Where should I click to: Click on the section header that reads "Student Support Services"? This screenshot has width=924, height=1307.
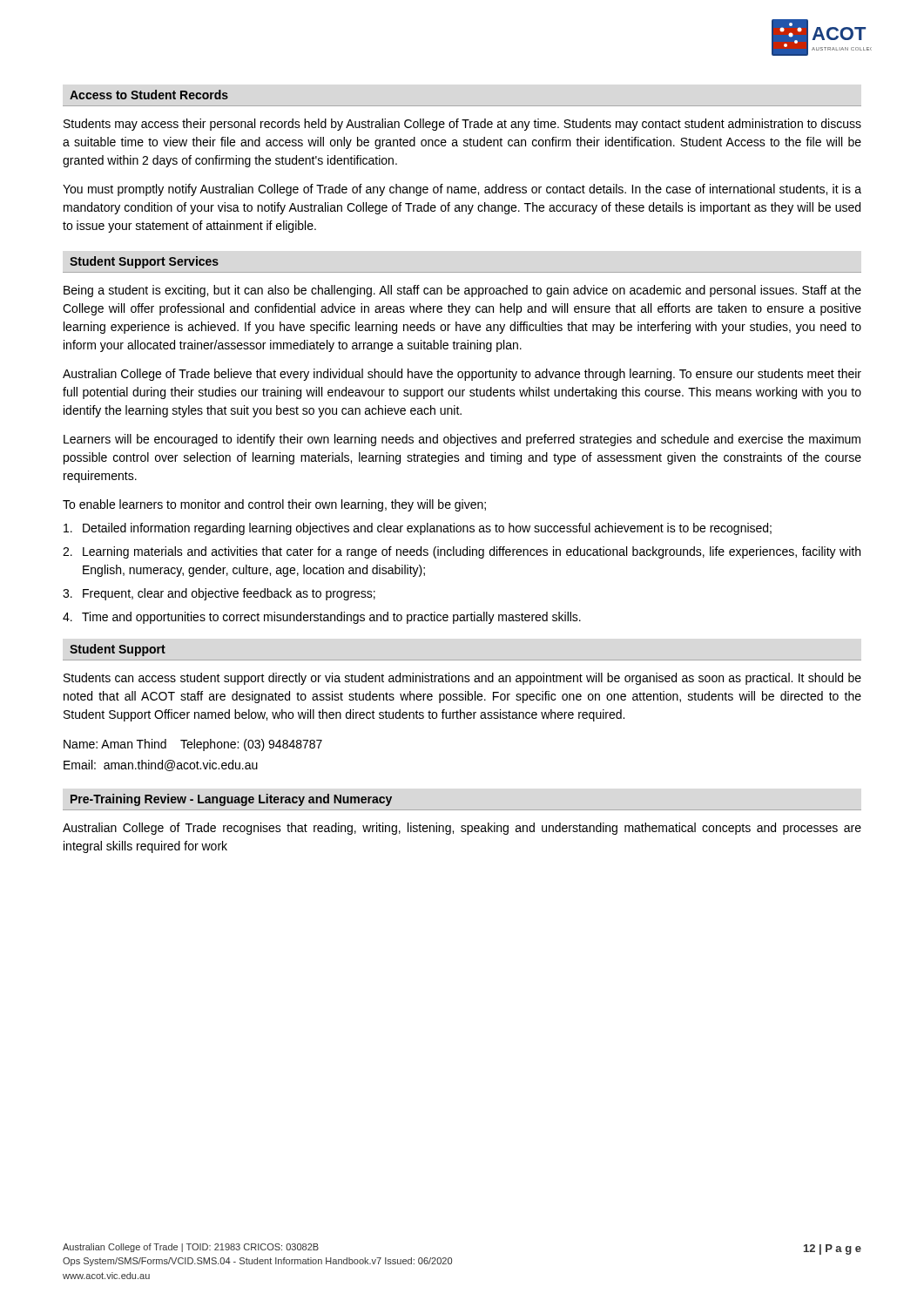pyautogui.click(x=144, y=261)
